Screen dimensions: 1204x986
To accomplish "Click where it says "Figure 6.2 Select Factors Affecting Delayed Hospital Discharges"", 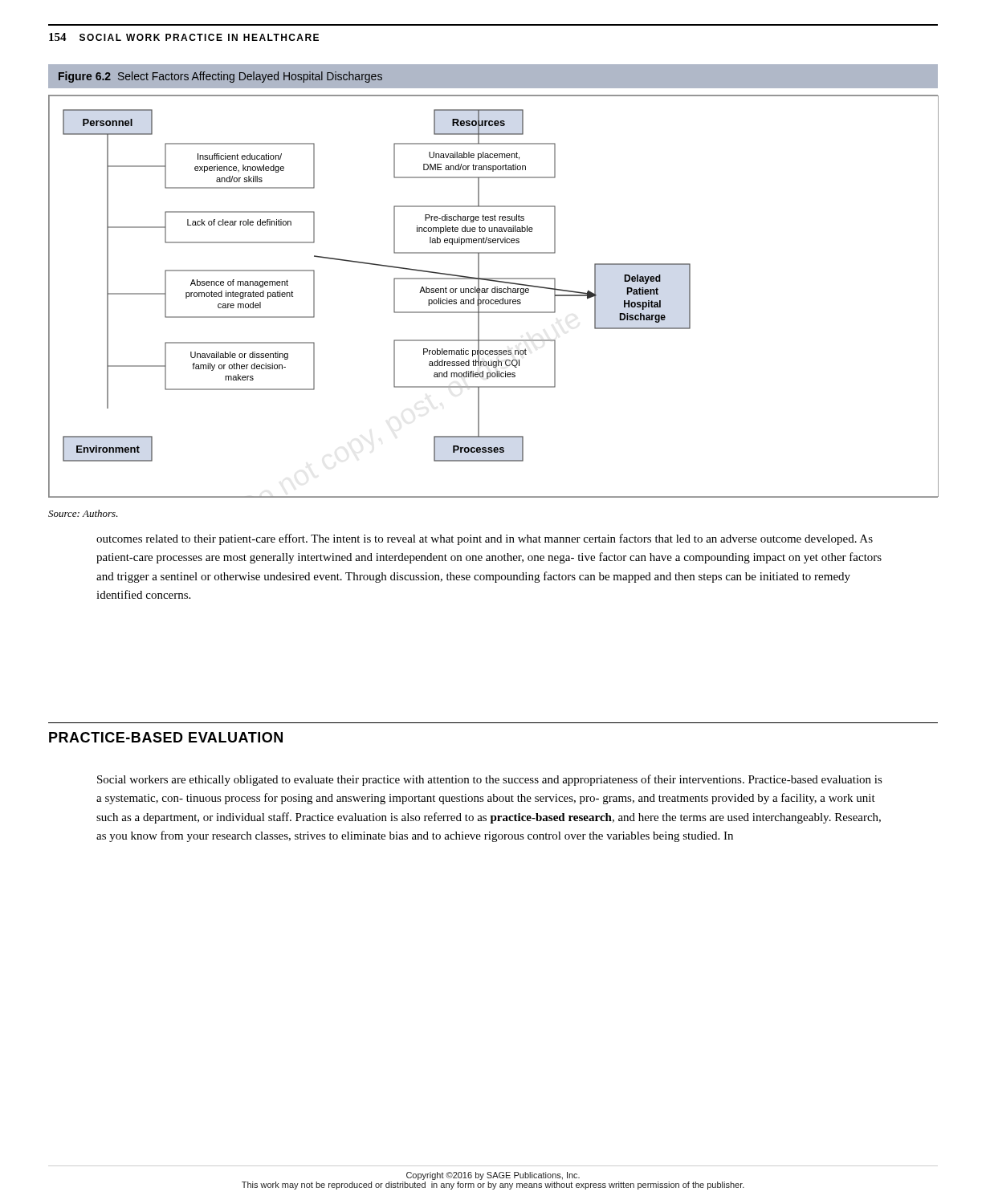I will (220, 76).
